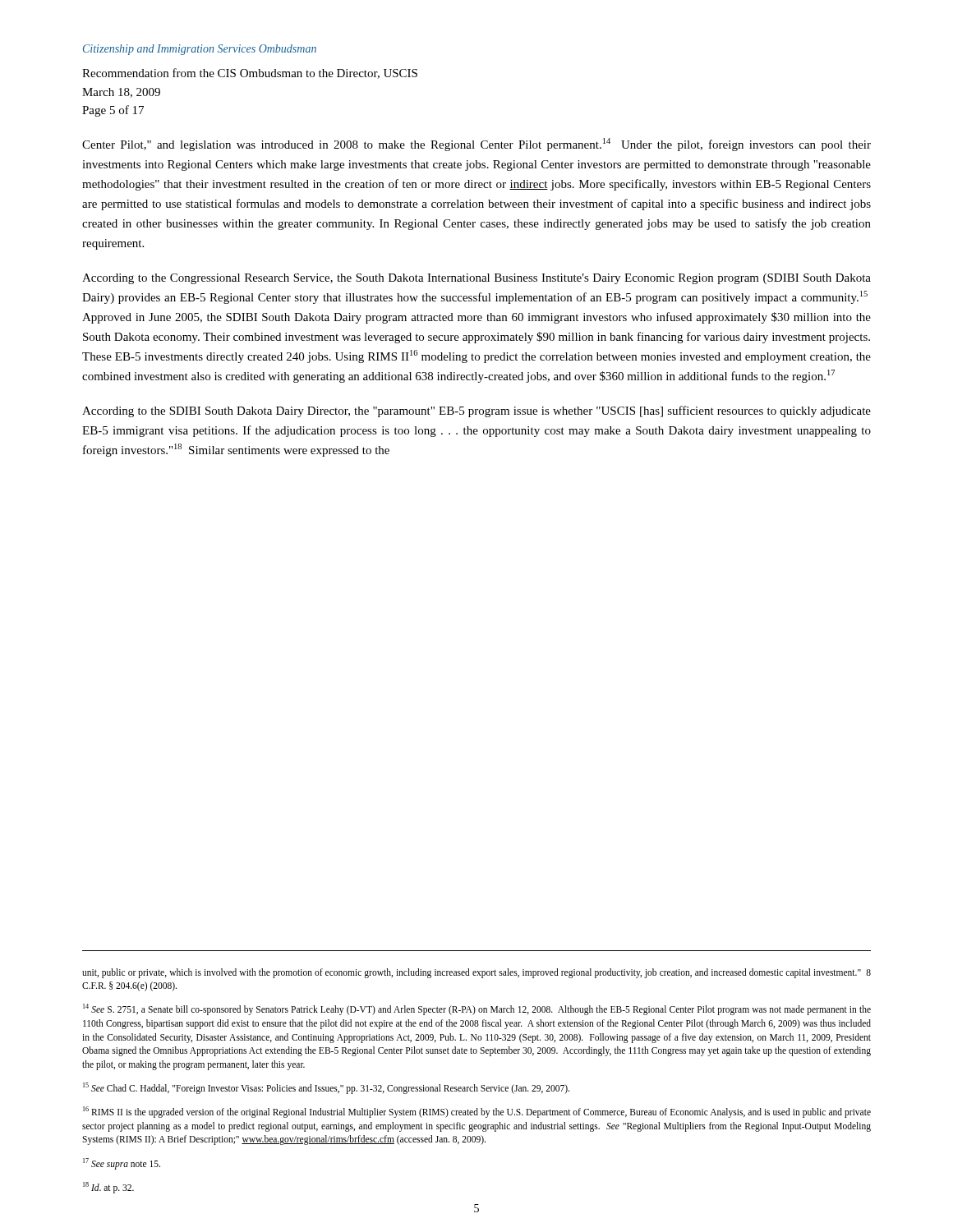Point to the text starting "16 RIMS II is the upgraded version of"
Viewport: 953px width, 1232px height.
pyautogui.click(x=476, y=1126)
